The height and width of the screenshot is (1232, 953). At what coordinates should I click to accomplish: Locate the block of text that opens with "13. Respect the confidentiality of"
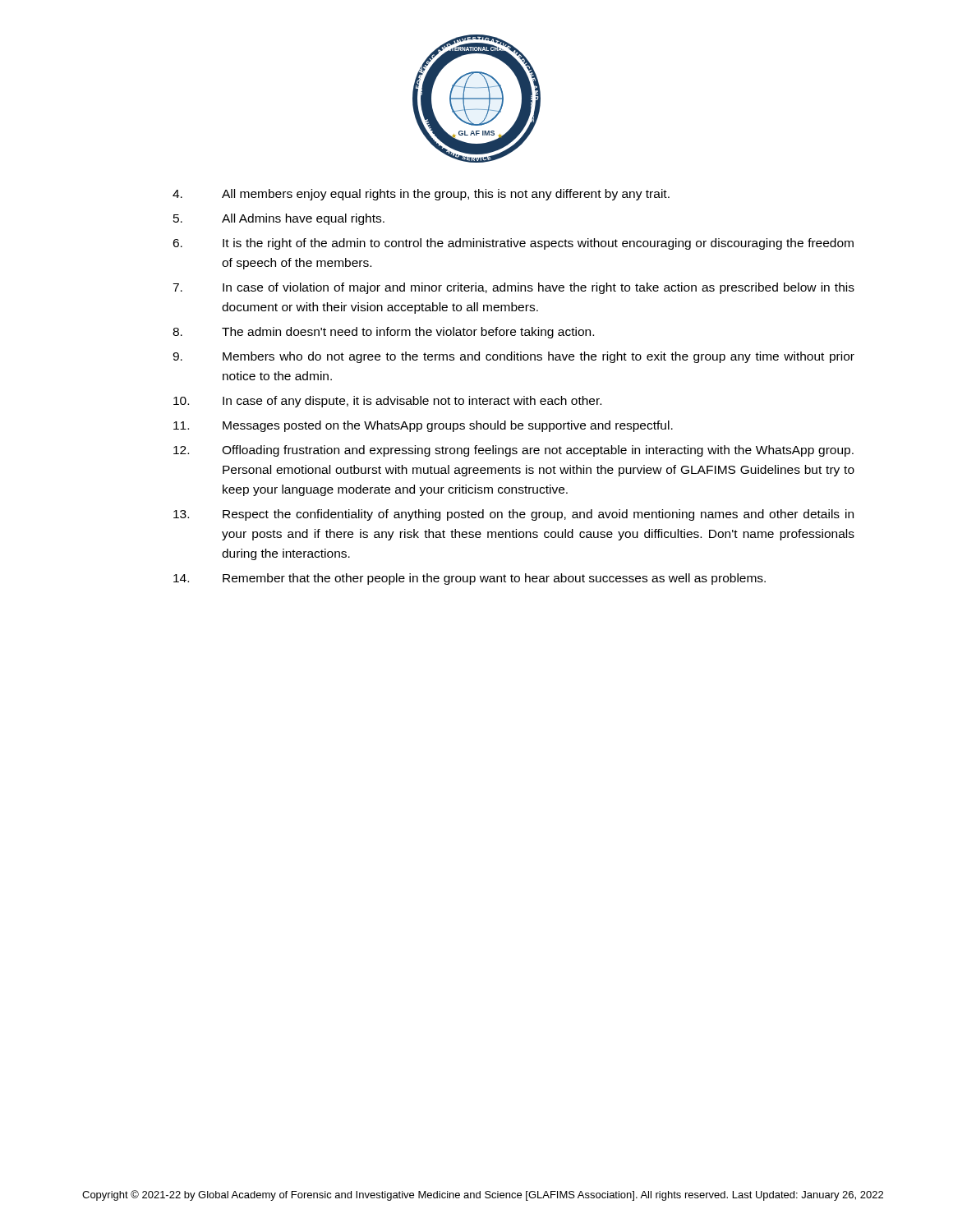(x=513, y=534)
